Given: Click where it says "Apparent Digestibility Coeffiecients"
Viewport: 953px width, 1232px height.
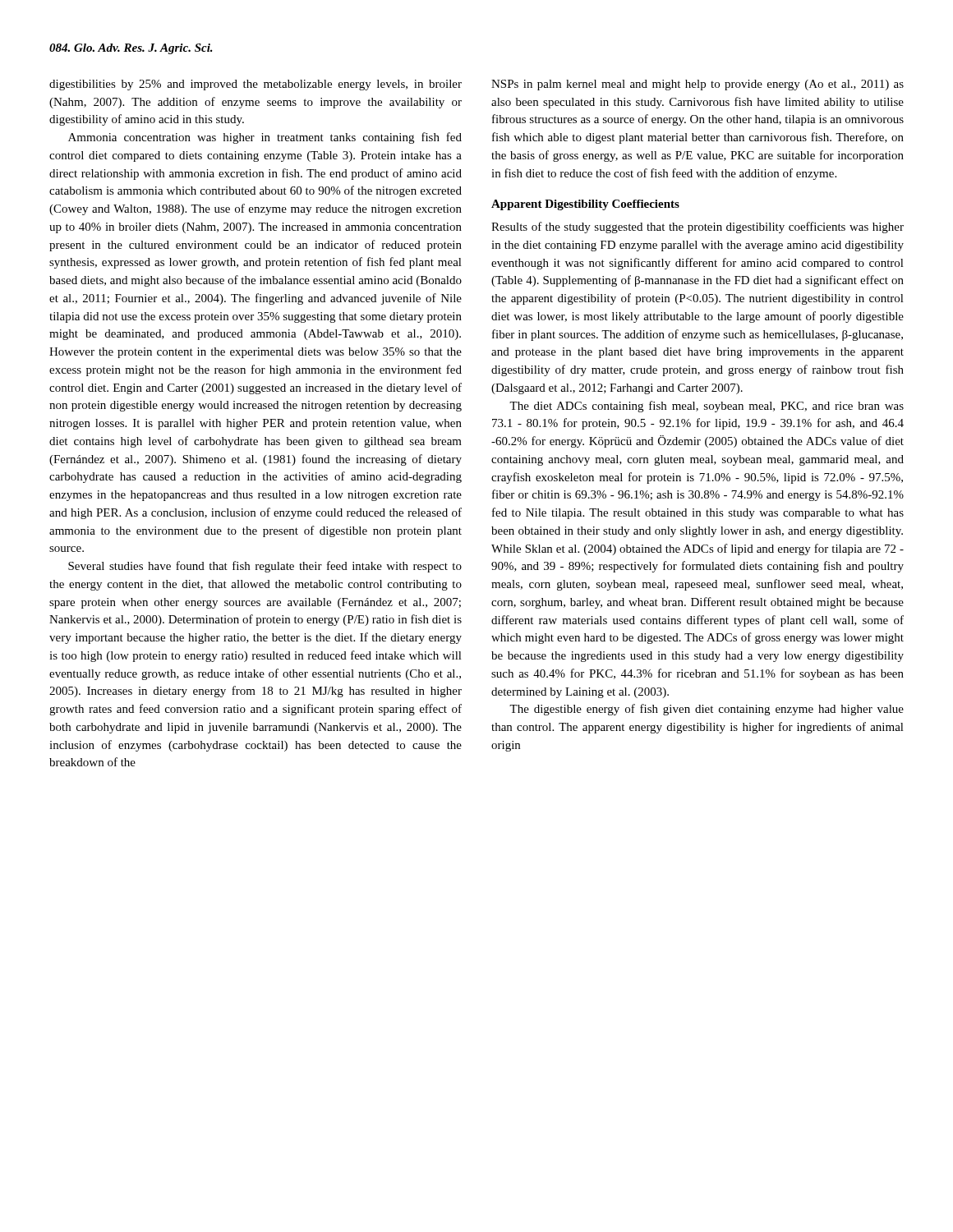Looking at the screenshot, I should pyautogui.click(x=585, y=204).
